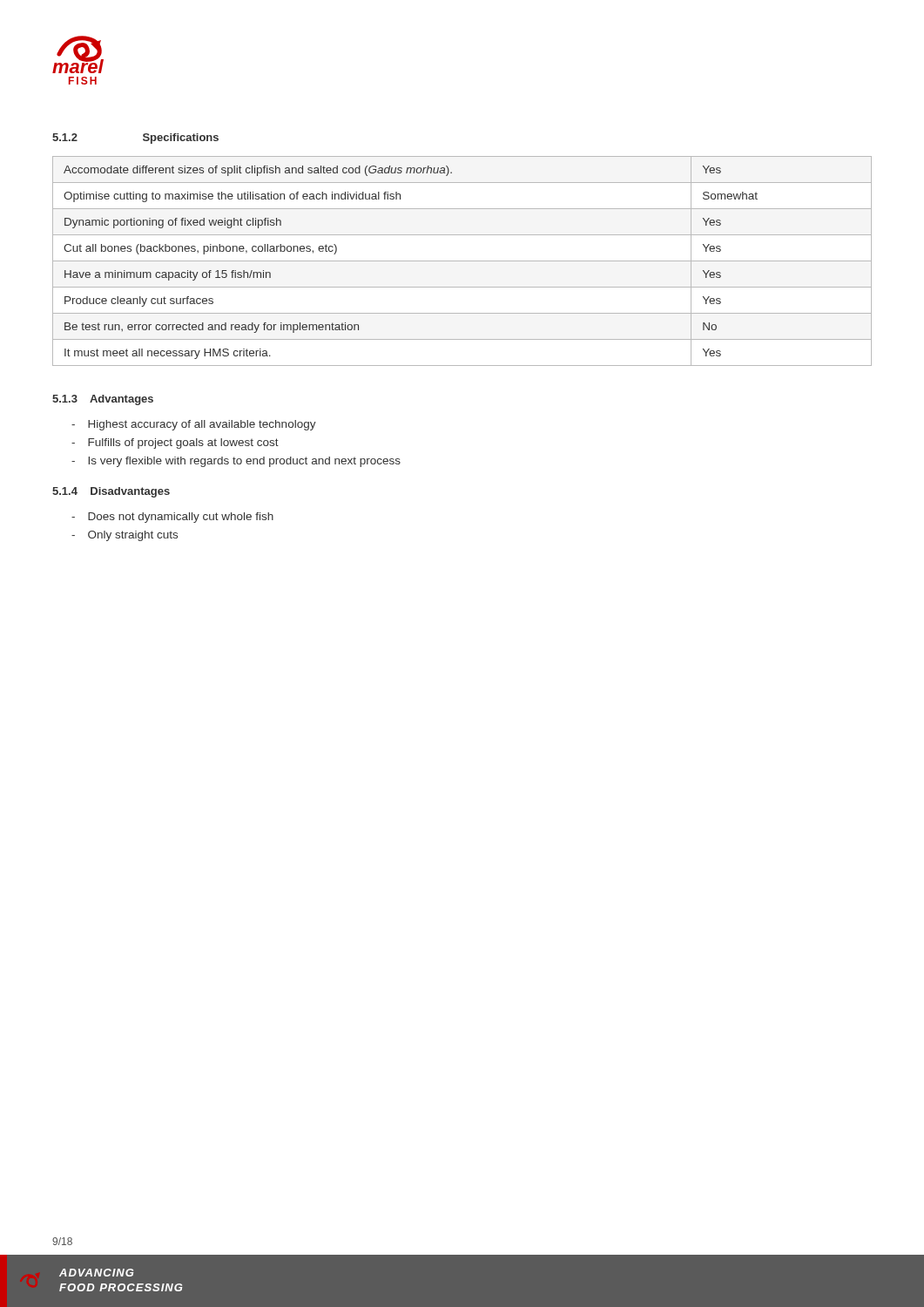The height and width of the screenshot is (1307, 924).
Task: Locate the text block starting "5.1.4 Disadvantages"
Action: point(111,491)
